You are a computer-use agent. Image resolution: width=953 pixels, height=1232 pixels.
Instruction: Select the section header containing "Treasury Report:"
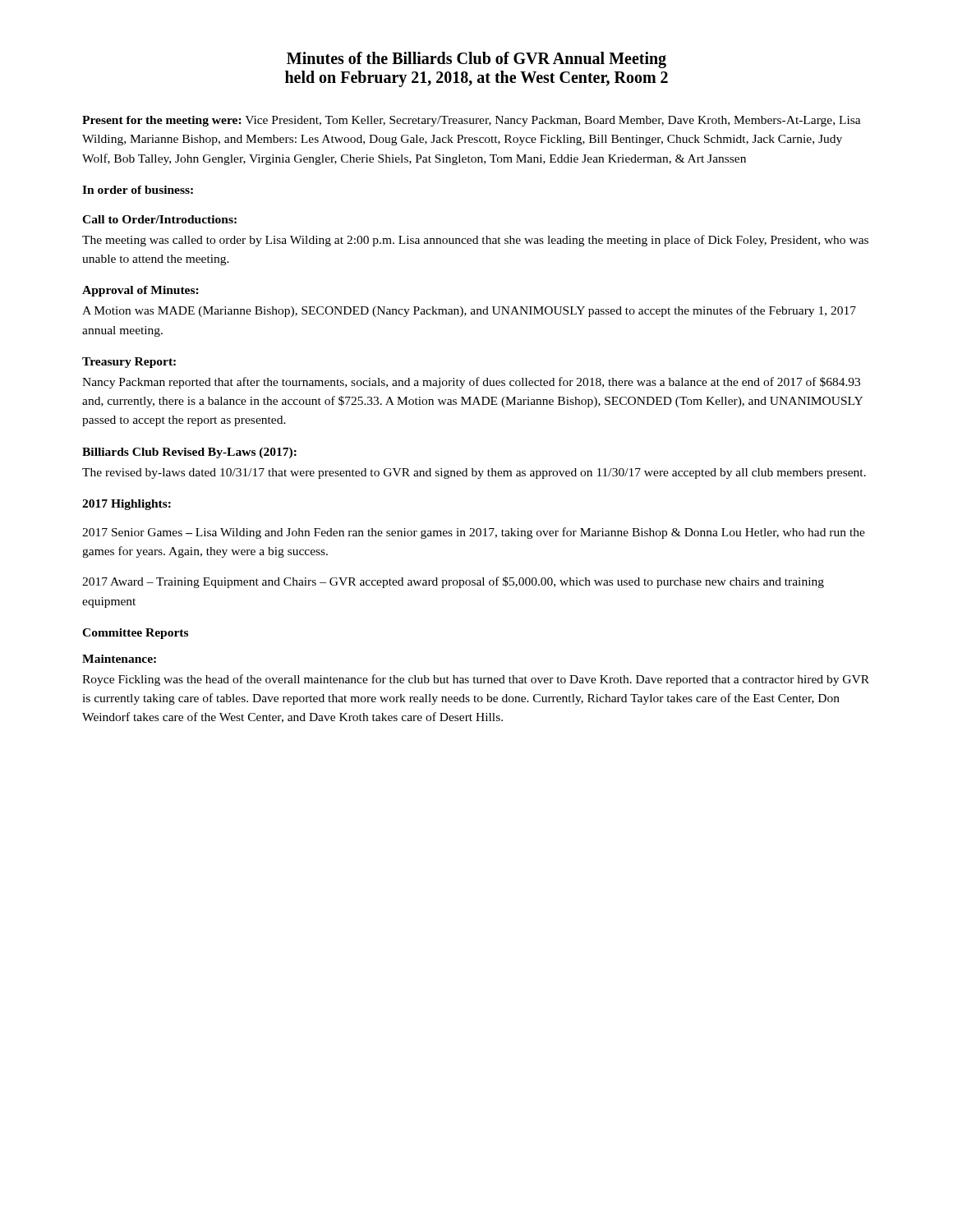129,361
